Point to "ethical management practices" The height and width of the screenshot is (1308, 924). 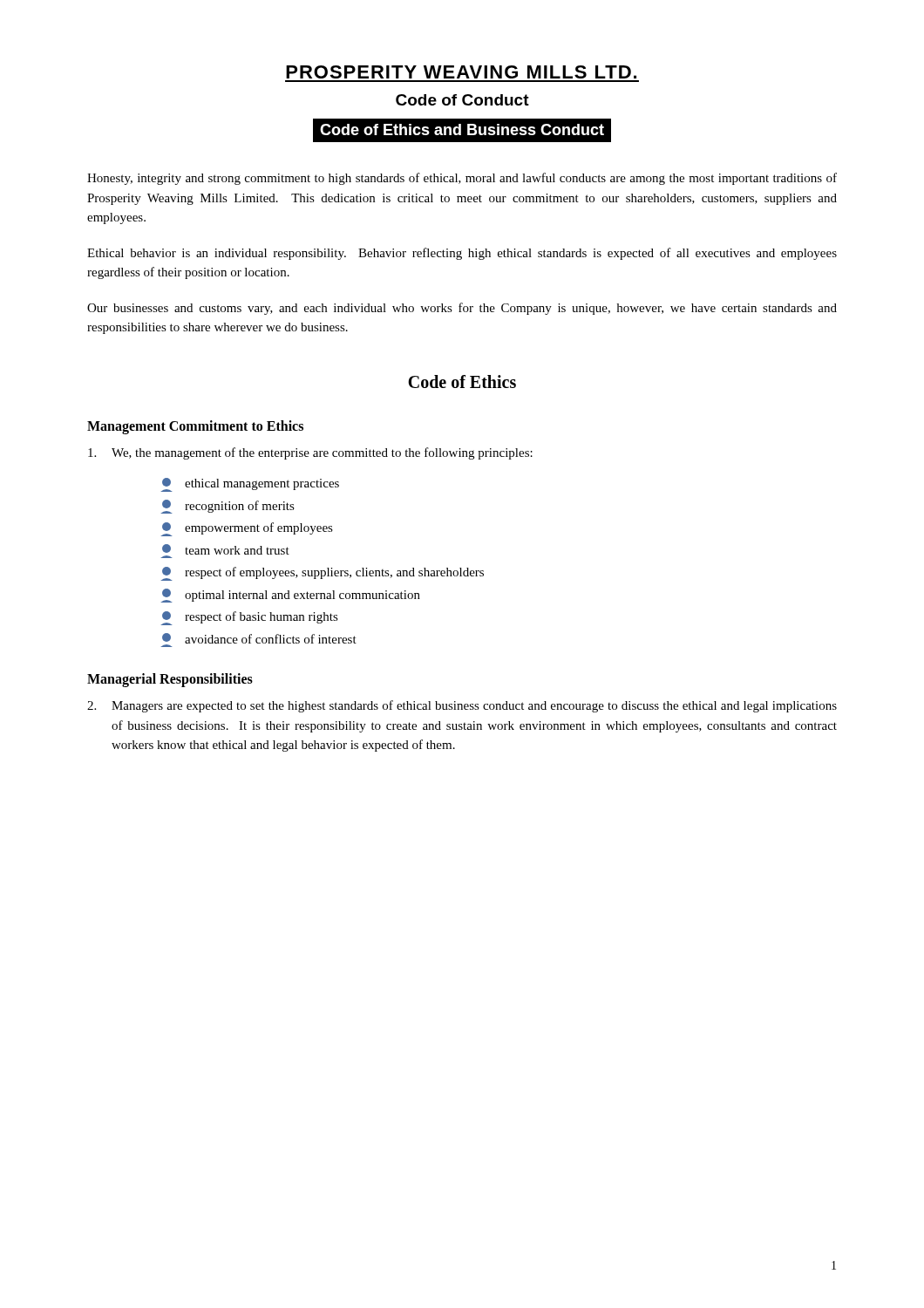(x=248, y=484)
